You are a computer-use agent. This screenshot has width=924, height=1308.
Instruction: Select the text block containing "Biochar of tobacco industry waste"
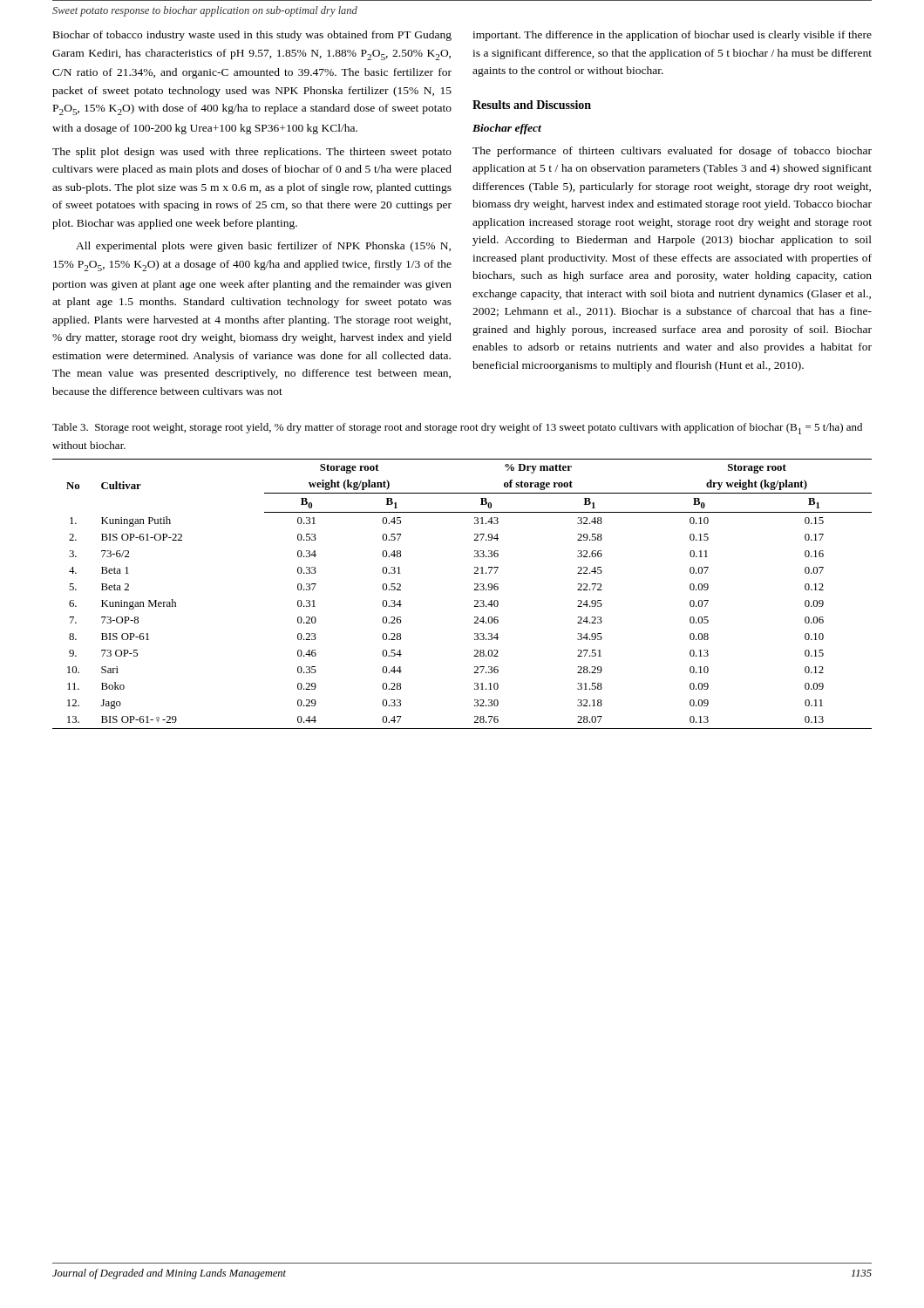(252, 213)
